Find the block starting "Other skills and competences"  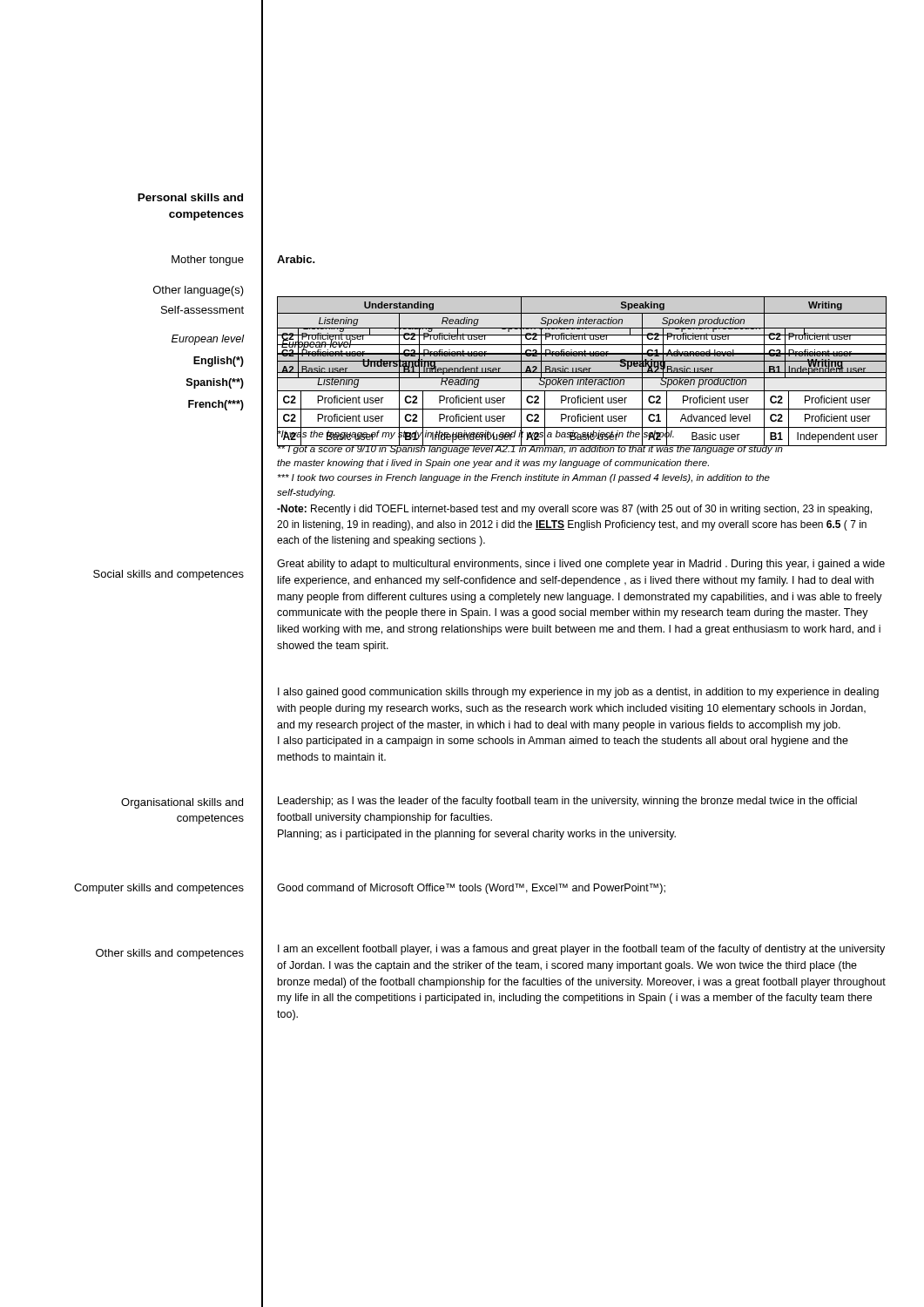pos(170,953)
